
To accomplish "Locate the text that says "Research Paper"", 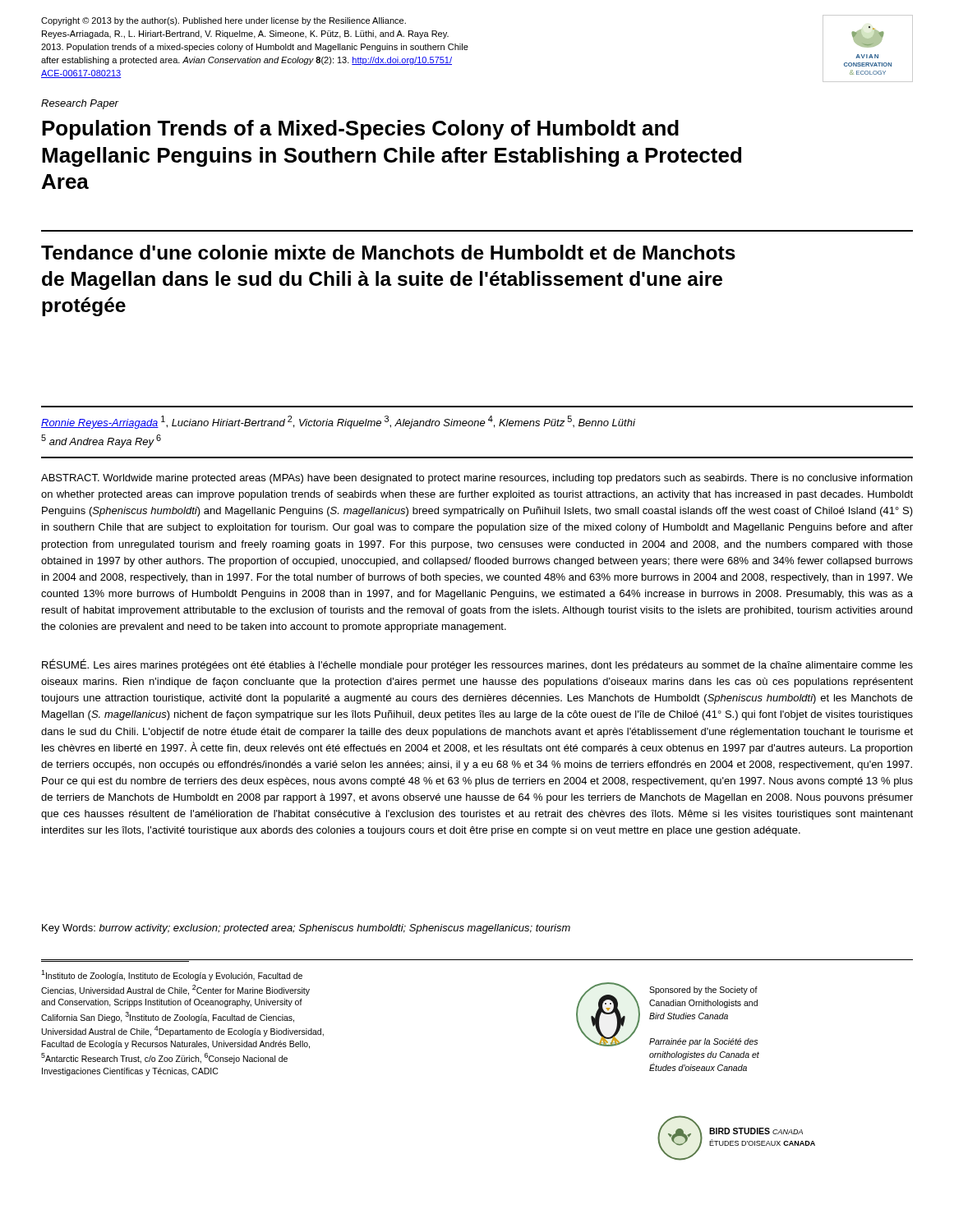I will 80,103.
